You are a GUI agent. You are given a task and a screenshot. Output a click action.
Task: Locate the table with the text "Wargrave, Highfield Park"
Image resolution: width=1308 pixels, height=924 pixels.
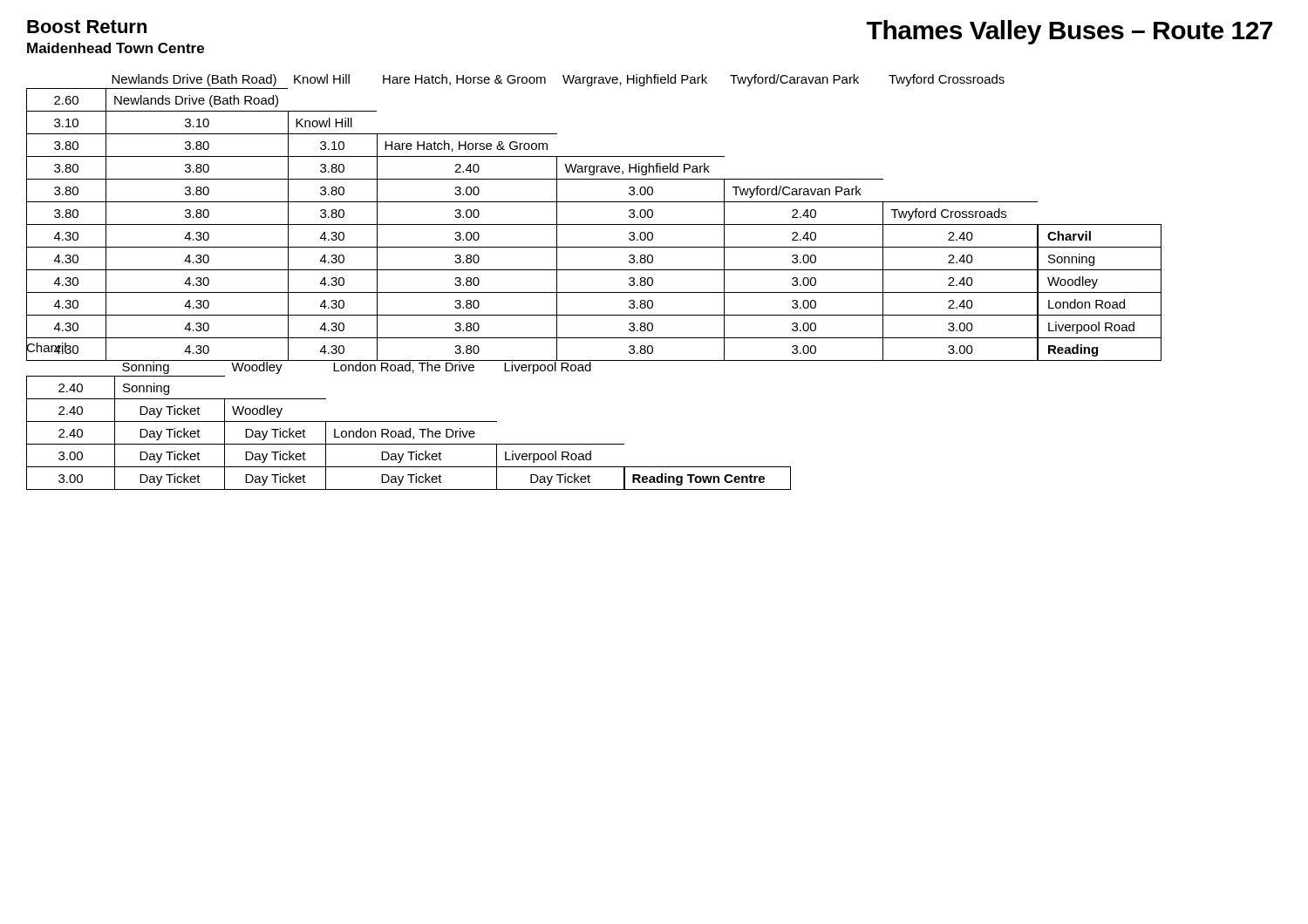[x=650, y=215]
